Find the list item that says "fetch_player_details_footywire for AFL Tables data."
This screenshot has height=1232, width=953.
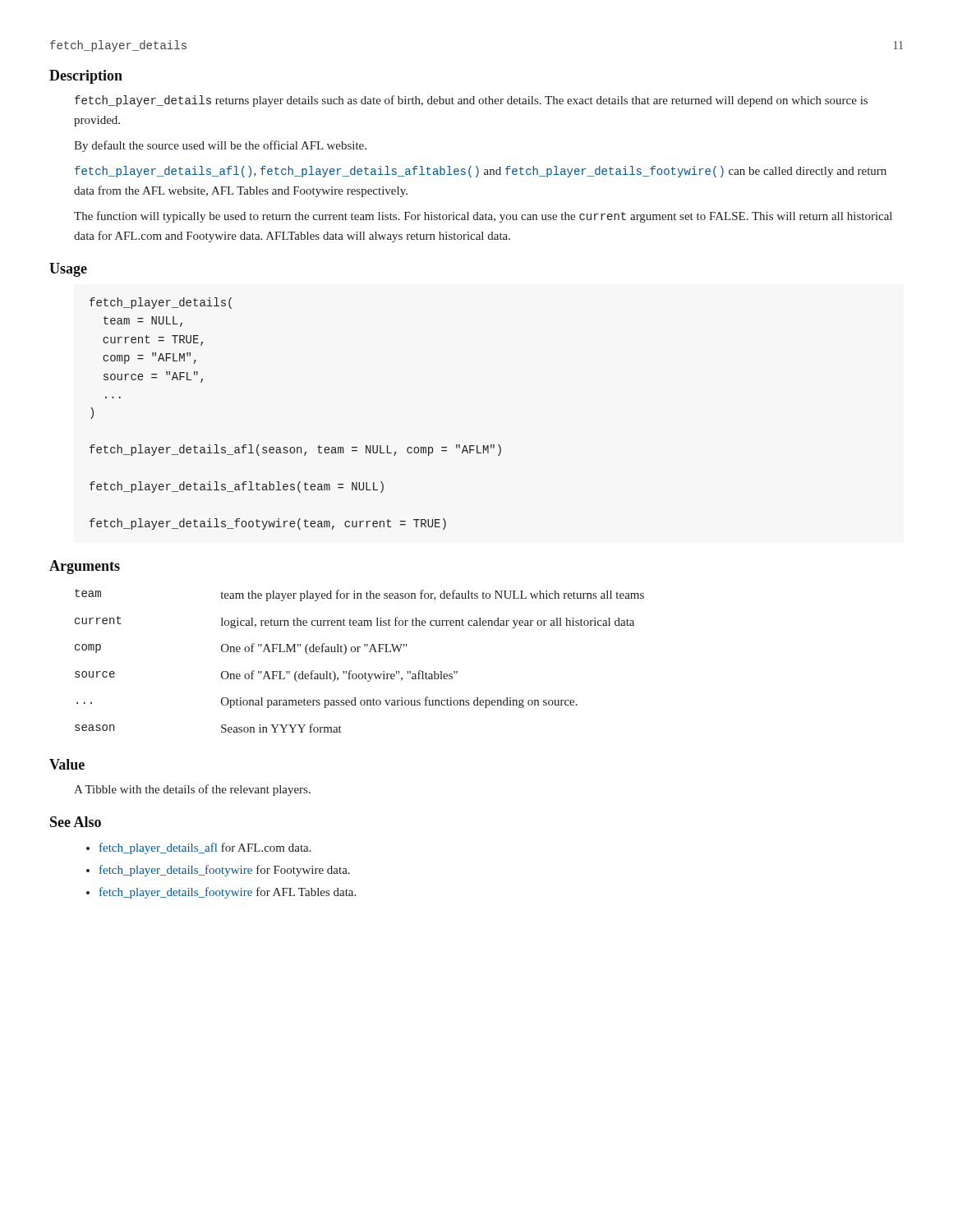228,892
